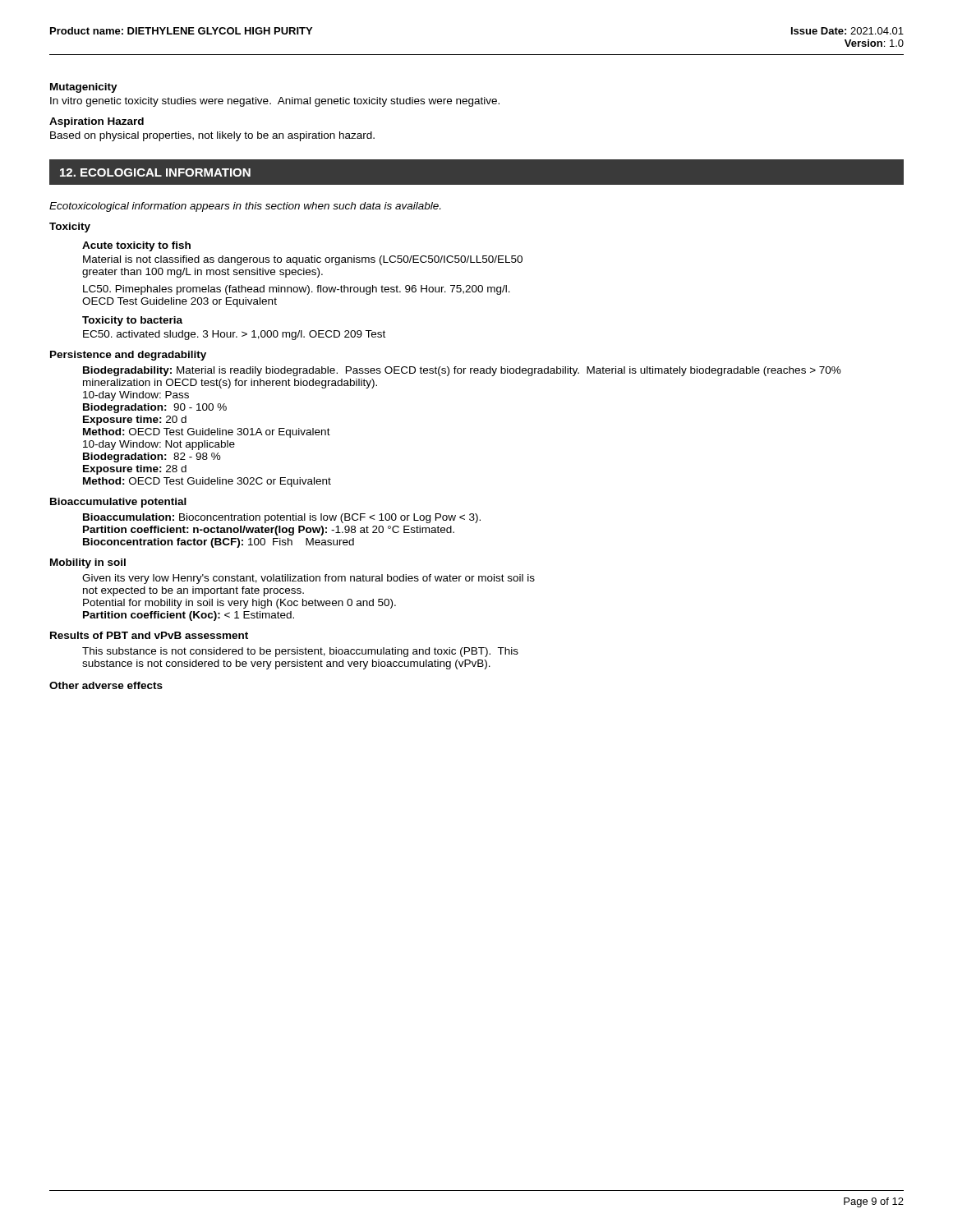Click where it says "Persistence and degradability"

pyautogui.click(x=128, y=356)
